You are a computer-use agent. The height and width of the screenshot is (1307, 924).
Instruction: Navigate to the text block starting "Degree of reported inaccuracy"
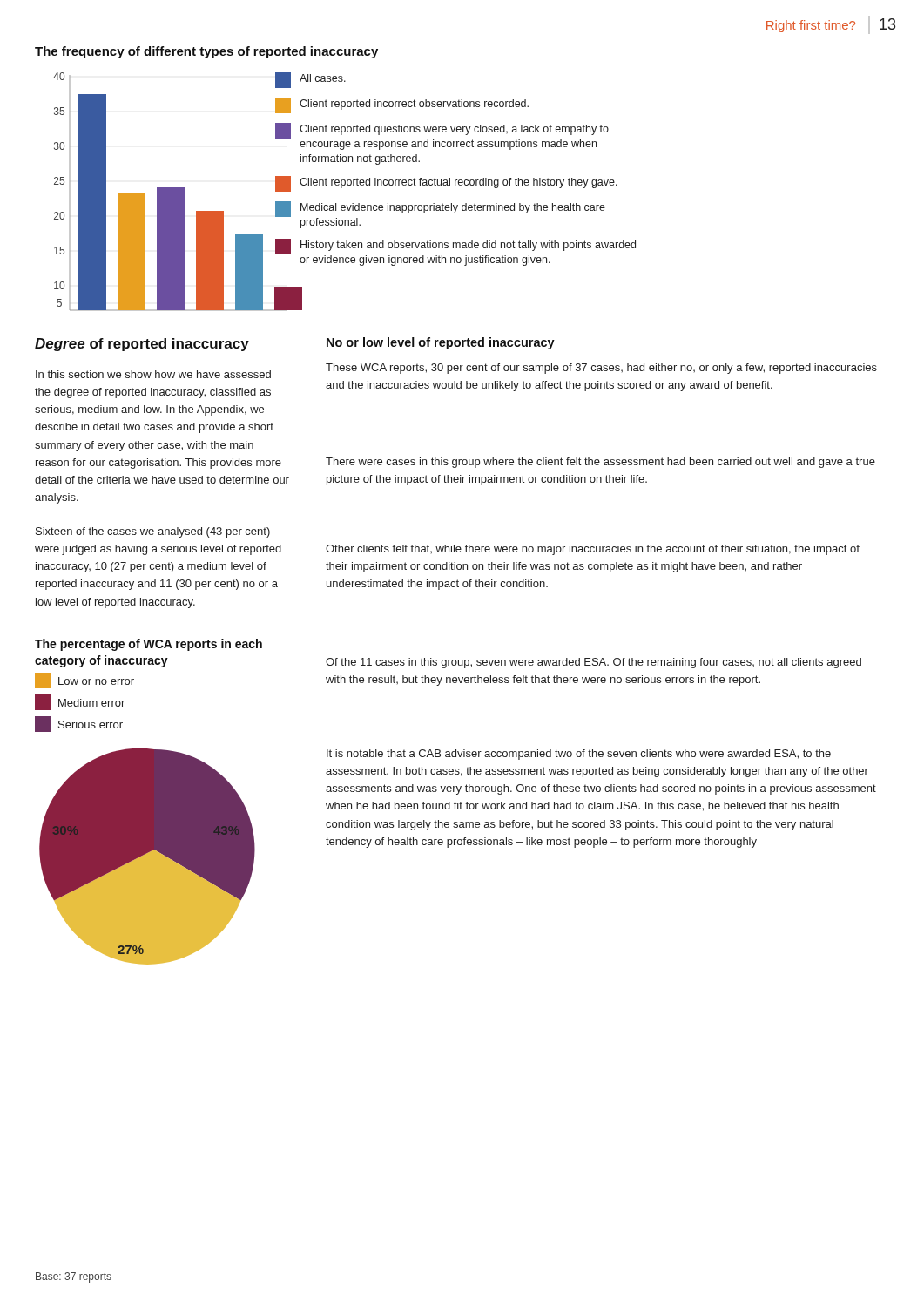[x=142, y=344]
